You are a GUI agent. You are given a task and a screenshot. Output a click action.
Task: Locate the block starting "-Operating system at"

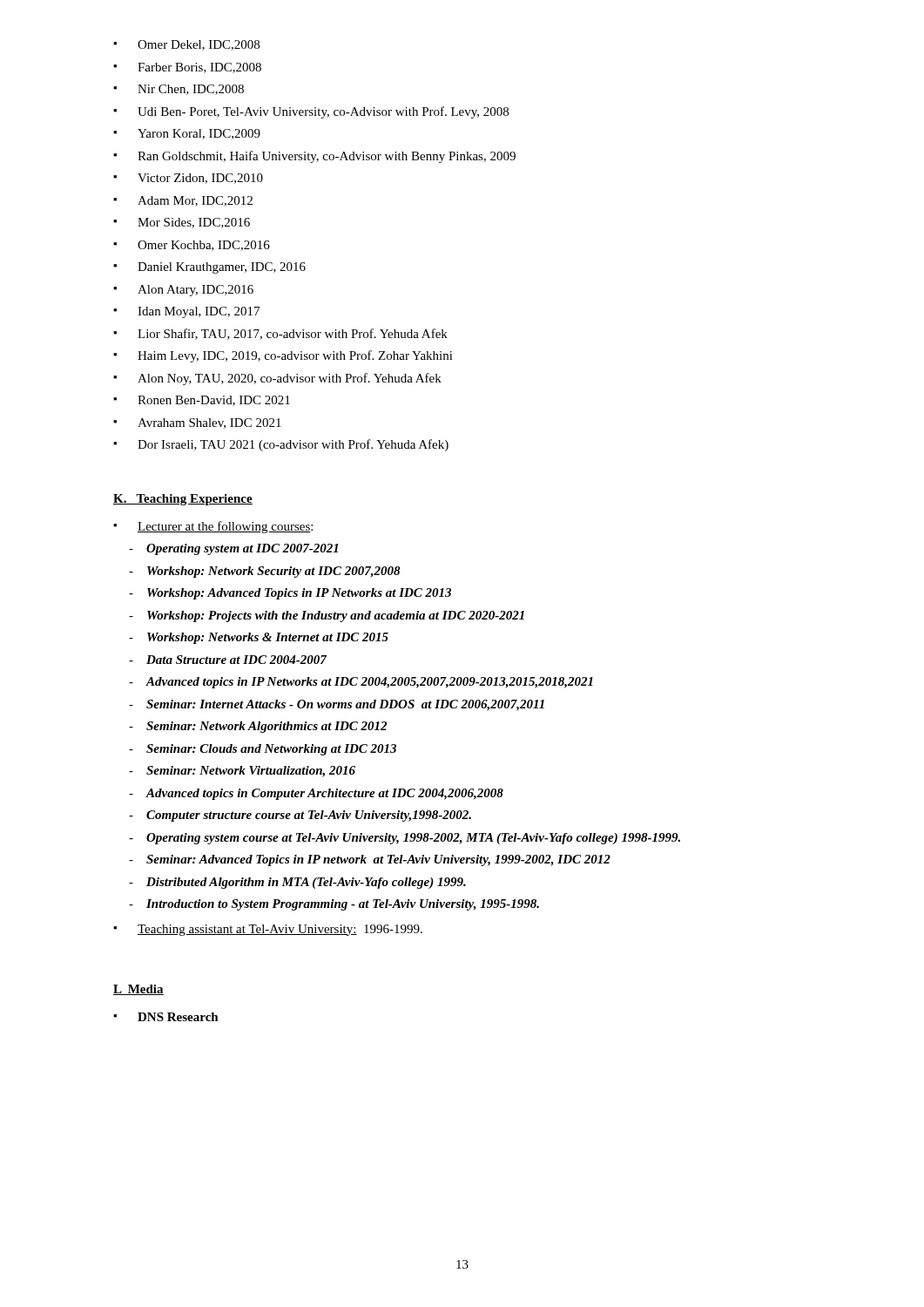click(x=234, y=548)
